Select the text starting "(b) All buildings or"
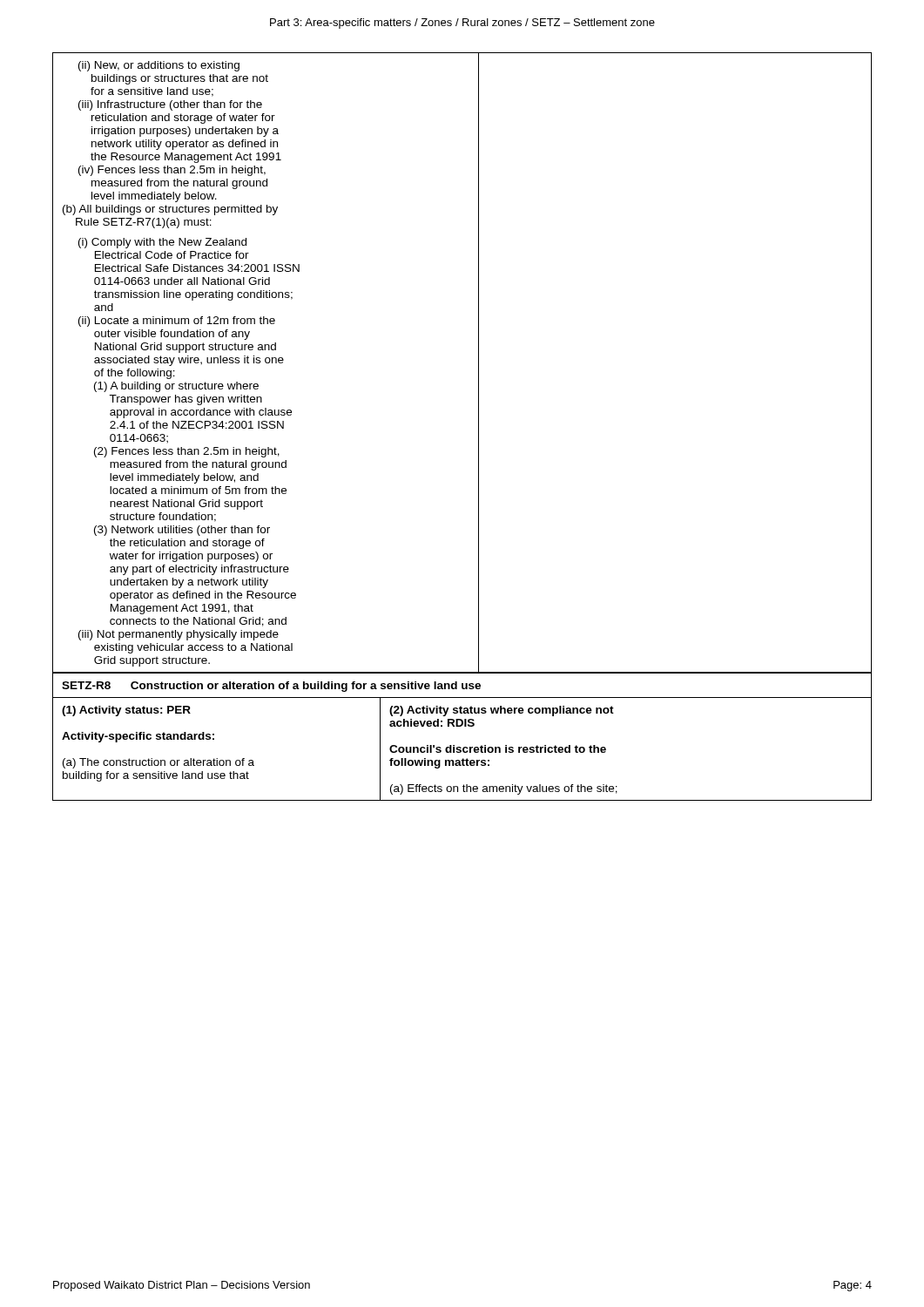Screen dimensions: 1307x924 click(170, 215)
